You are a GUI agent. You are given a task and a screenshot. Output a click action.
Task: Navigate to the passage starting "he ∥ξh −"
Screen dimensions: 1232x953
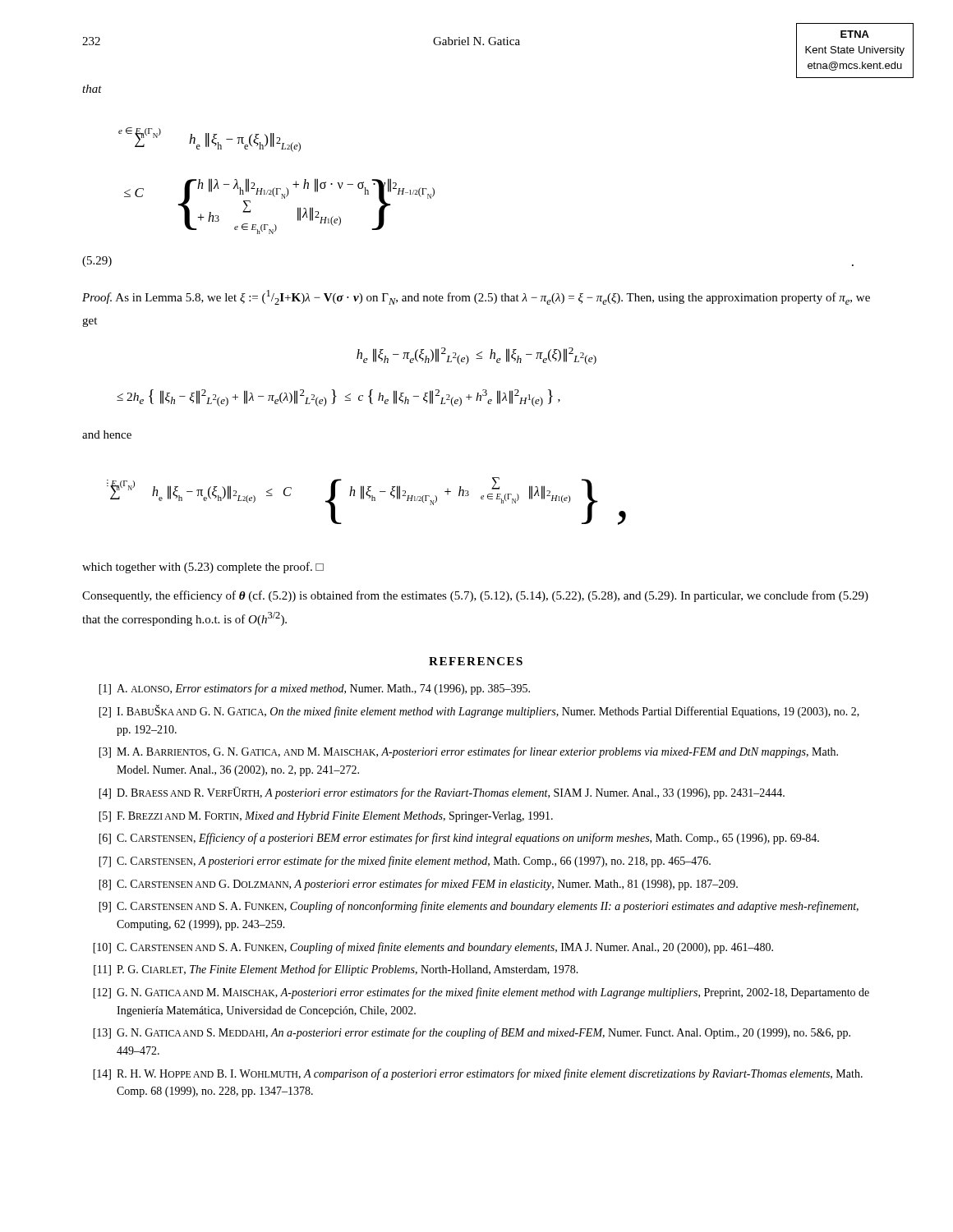tap(476, 354)
